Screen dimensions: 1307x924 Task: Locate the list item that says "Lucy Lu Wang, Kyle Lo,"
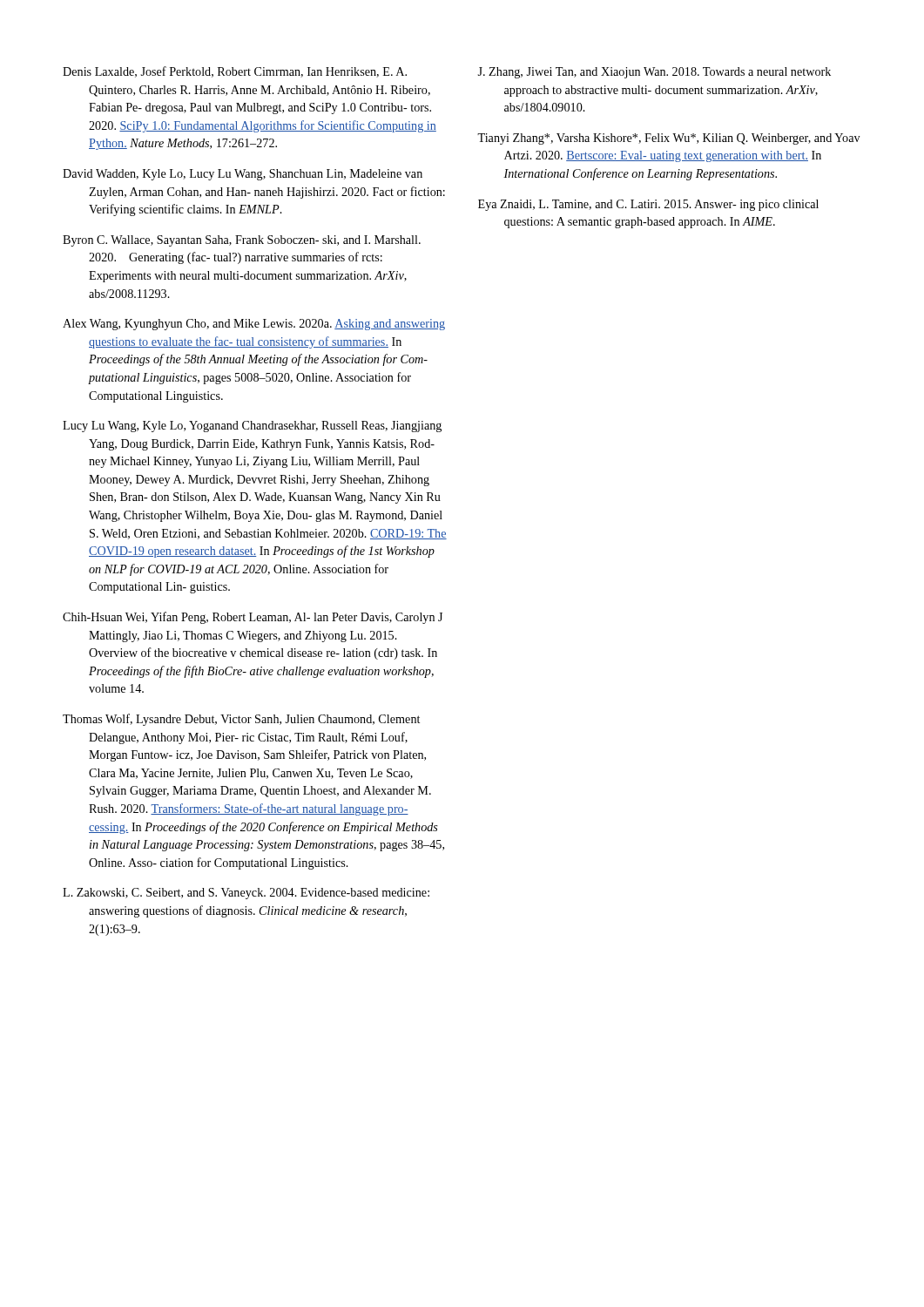(x=255, y=506)
